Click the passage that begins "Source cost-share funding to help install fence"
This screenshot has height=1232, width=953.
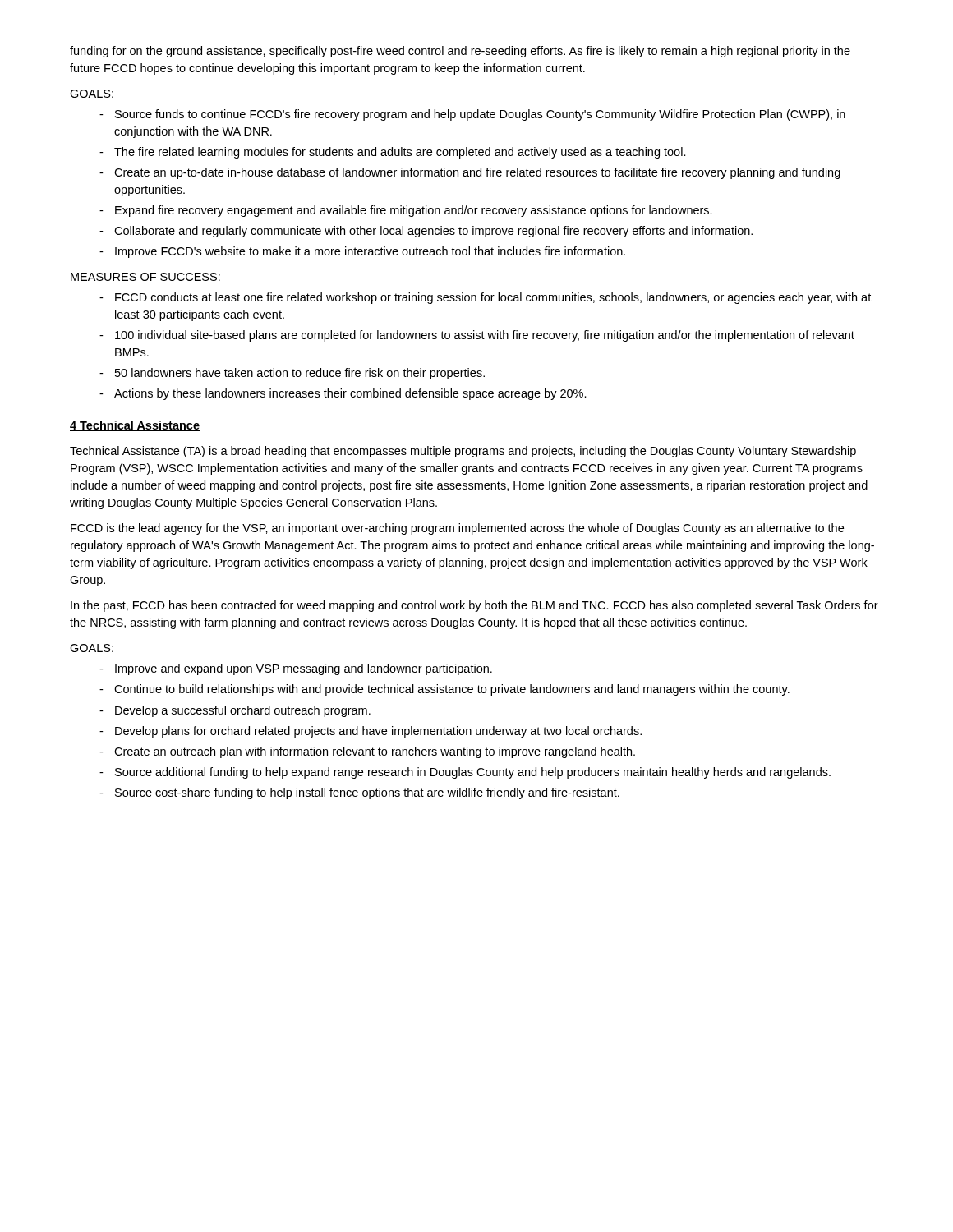367,792
